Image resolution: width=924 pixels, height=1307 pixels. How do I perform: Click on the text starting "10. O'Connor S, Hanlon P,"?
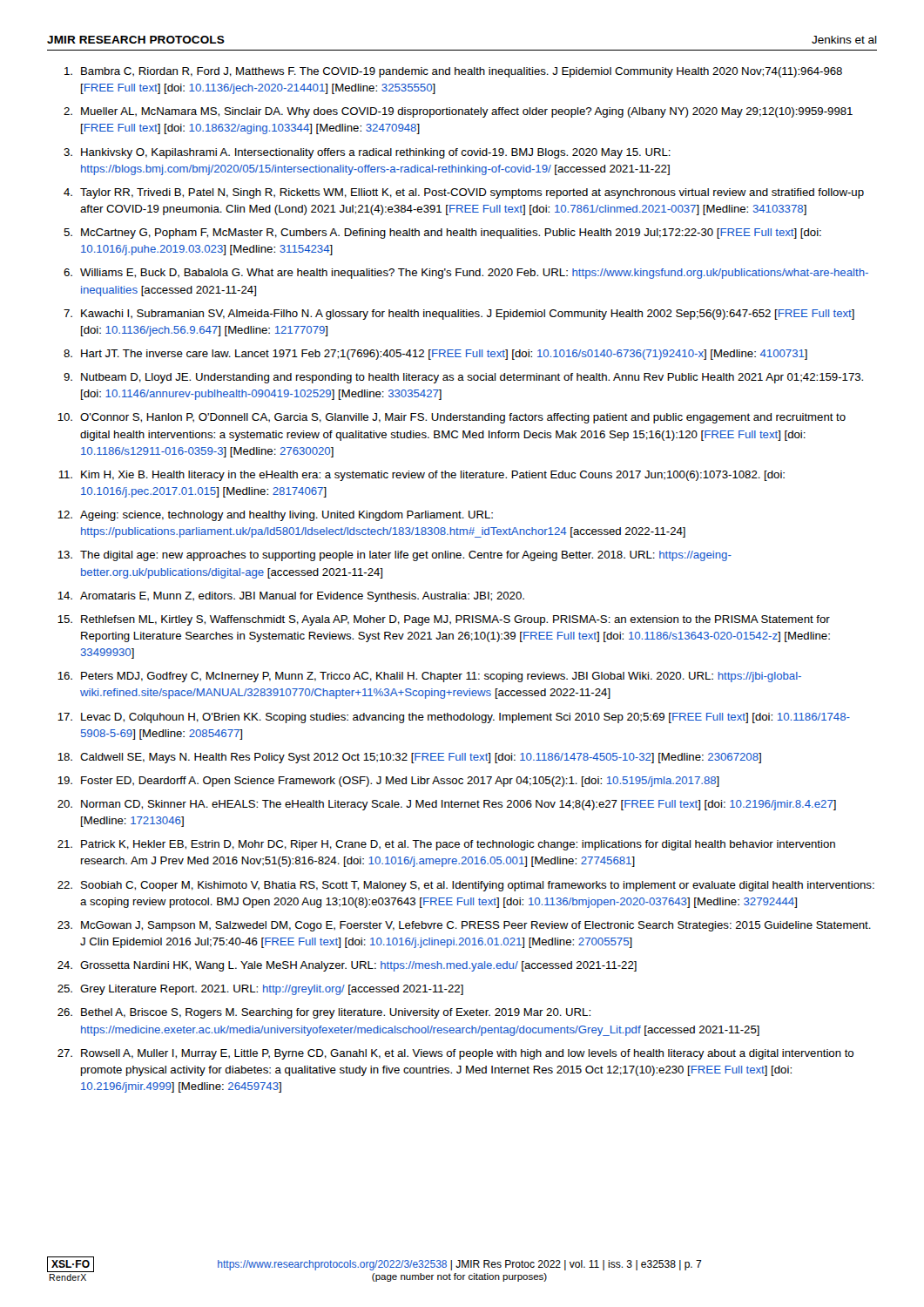coord(462,434)
